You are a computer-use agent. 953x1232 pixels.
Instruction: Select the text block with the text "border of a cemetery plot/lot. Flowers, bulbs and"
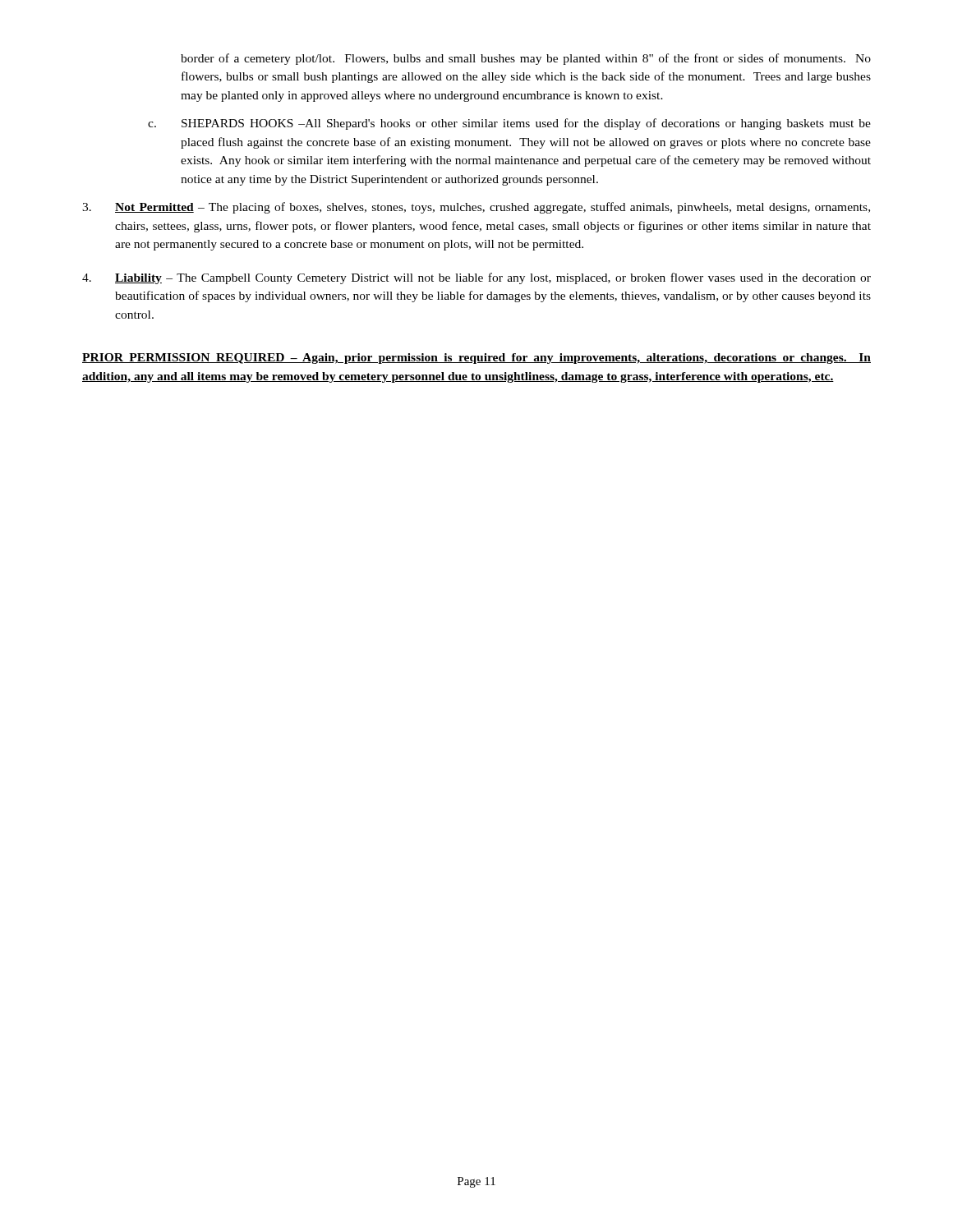coord(526,76)
